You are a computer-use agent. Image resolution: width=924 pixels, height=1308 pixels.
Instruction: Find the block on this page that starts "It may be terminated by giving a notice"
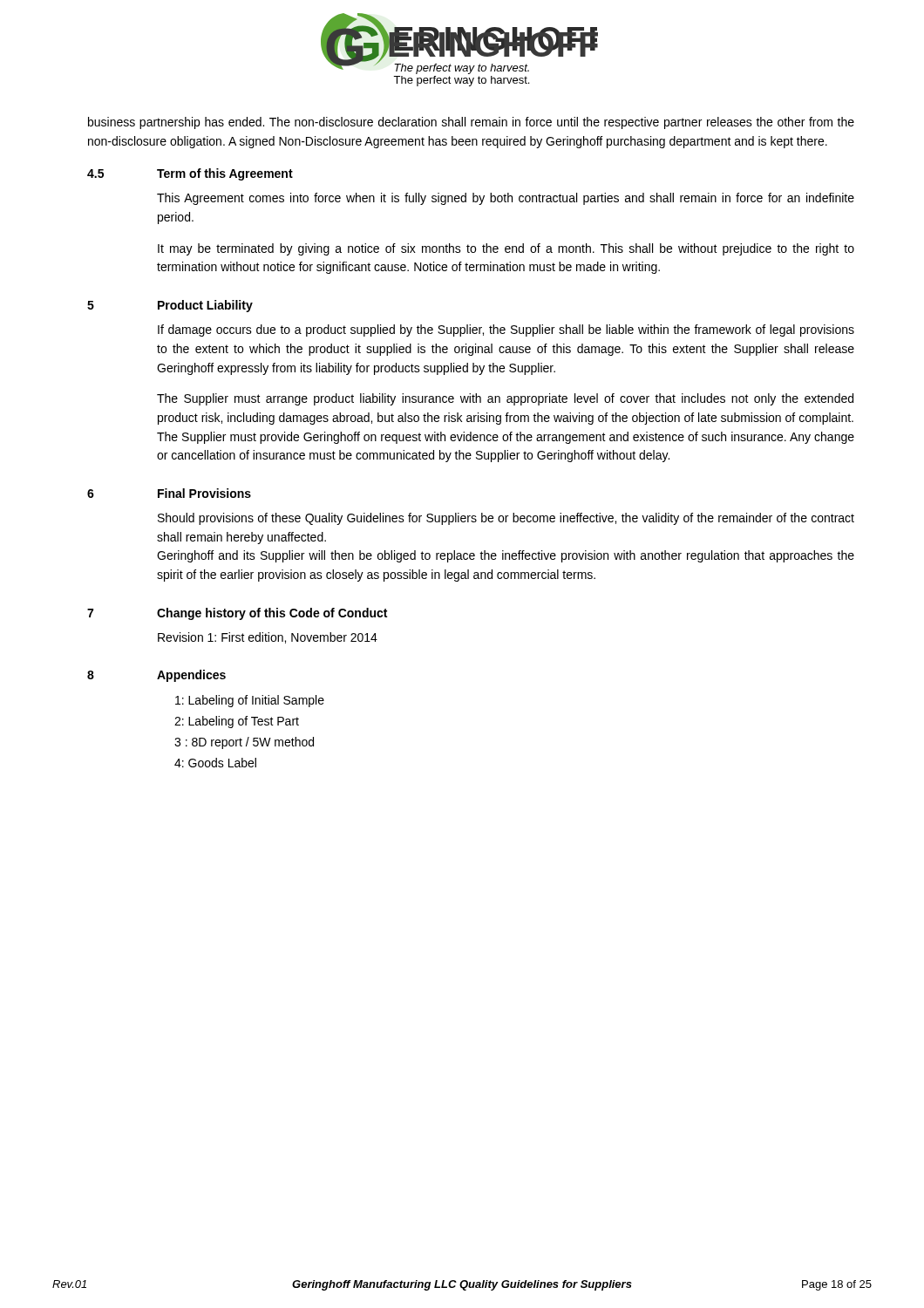point(506,258)
